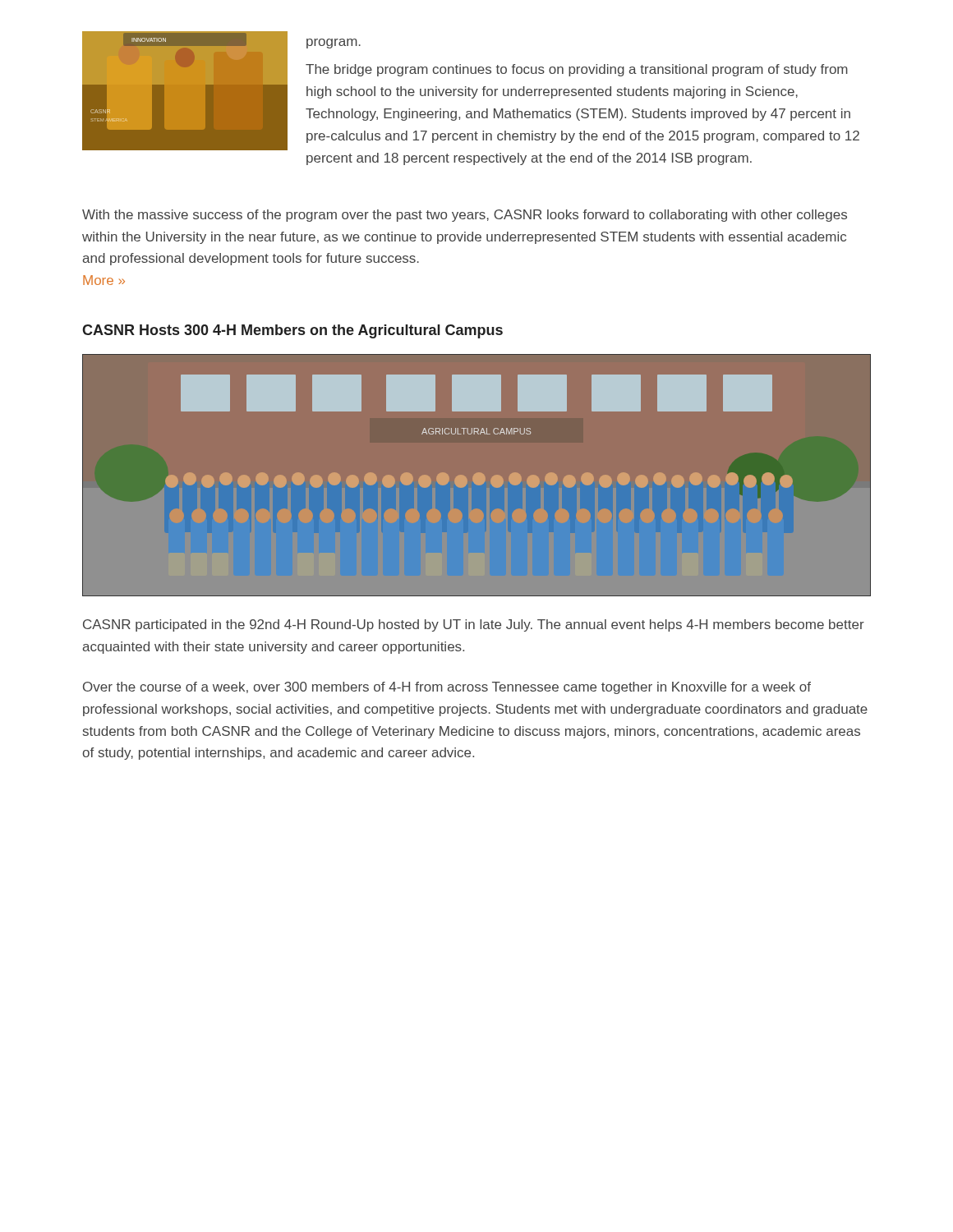Where is the passage that starts "Over the course of"?
953x1232 pixels.
tap(475, 720)
